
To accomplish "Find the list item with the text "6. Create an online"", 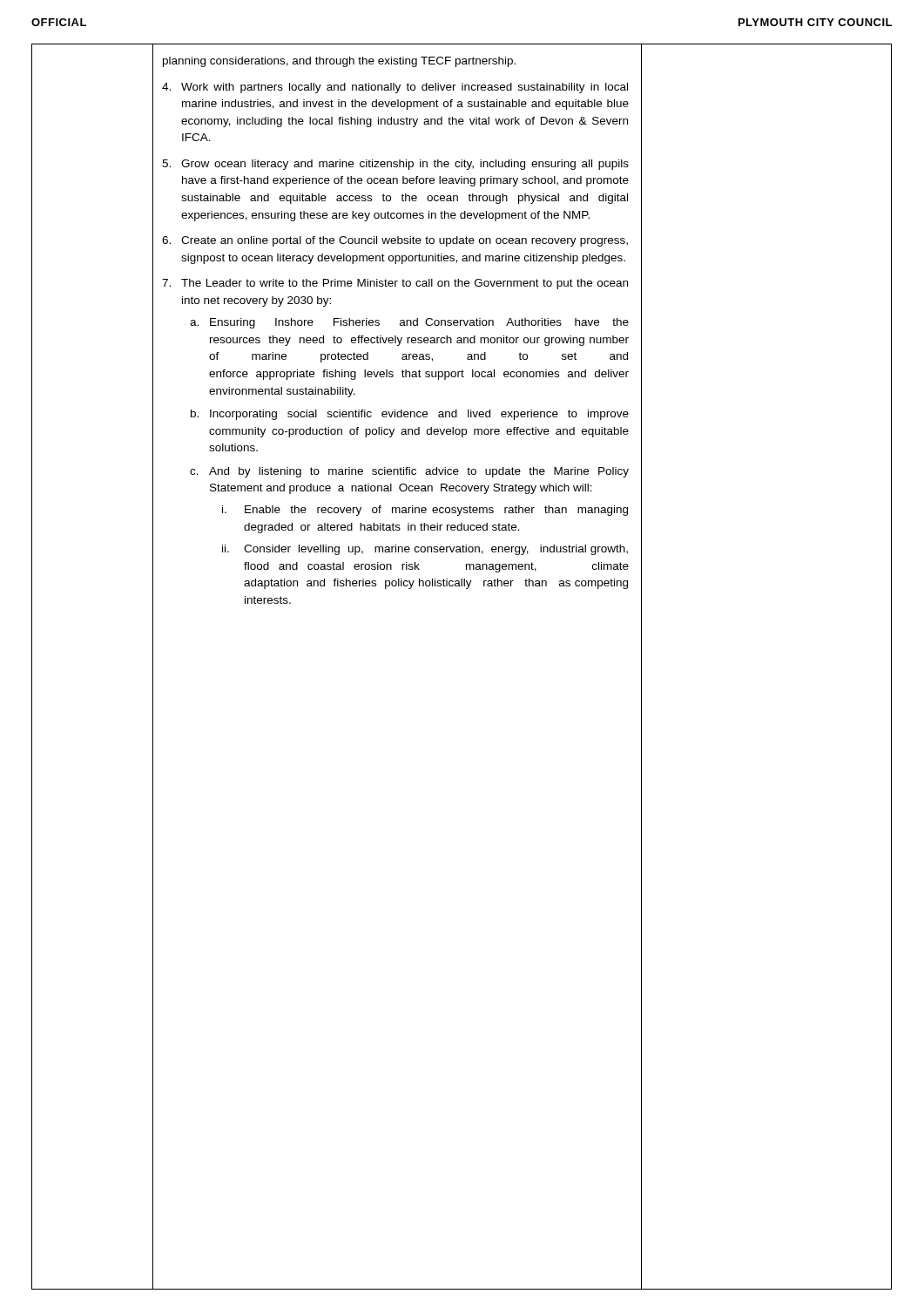I will (395, 249).
